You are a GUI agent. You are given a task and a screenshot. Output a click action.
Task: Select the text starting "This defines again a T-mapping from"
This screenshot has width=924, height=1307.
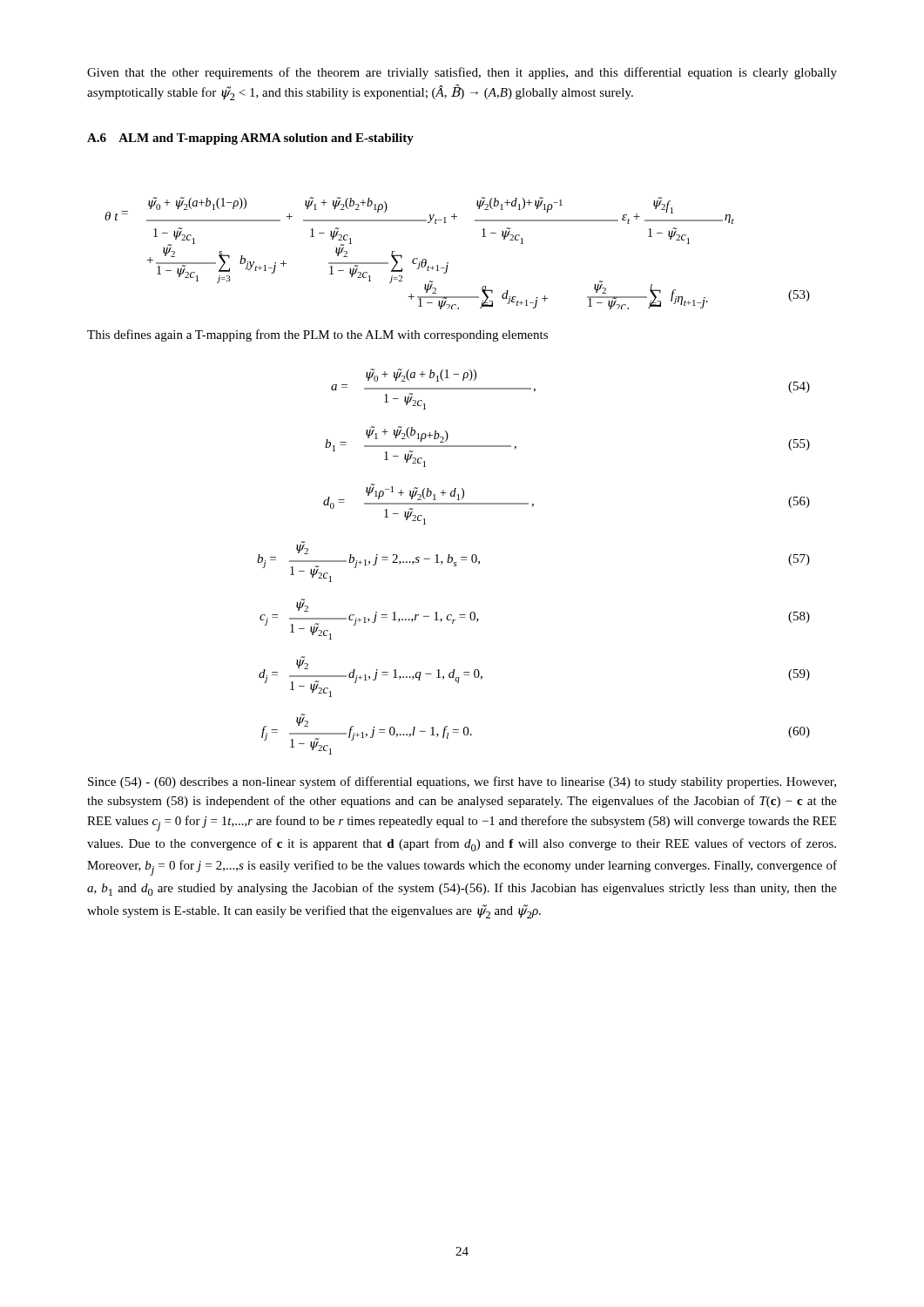(318, 335)
